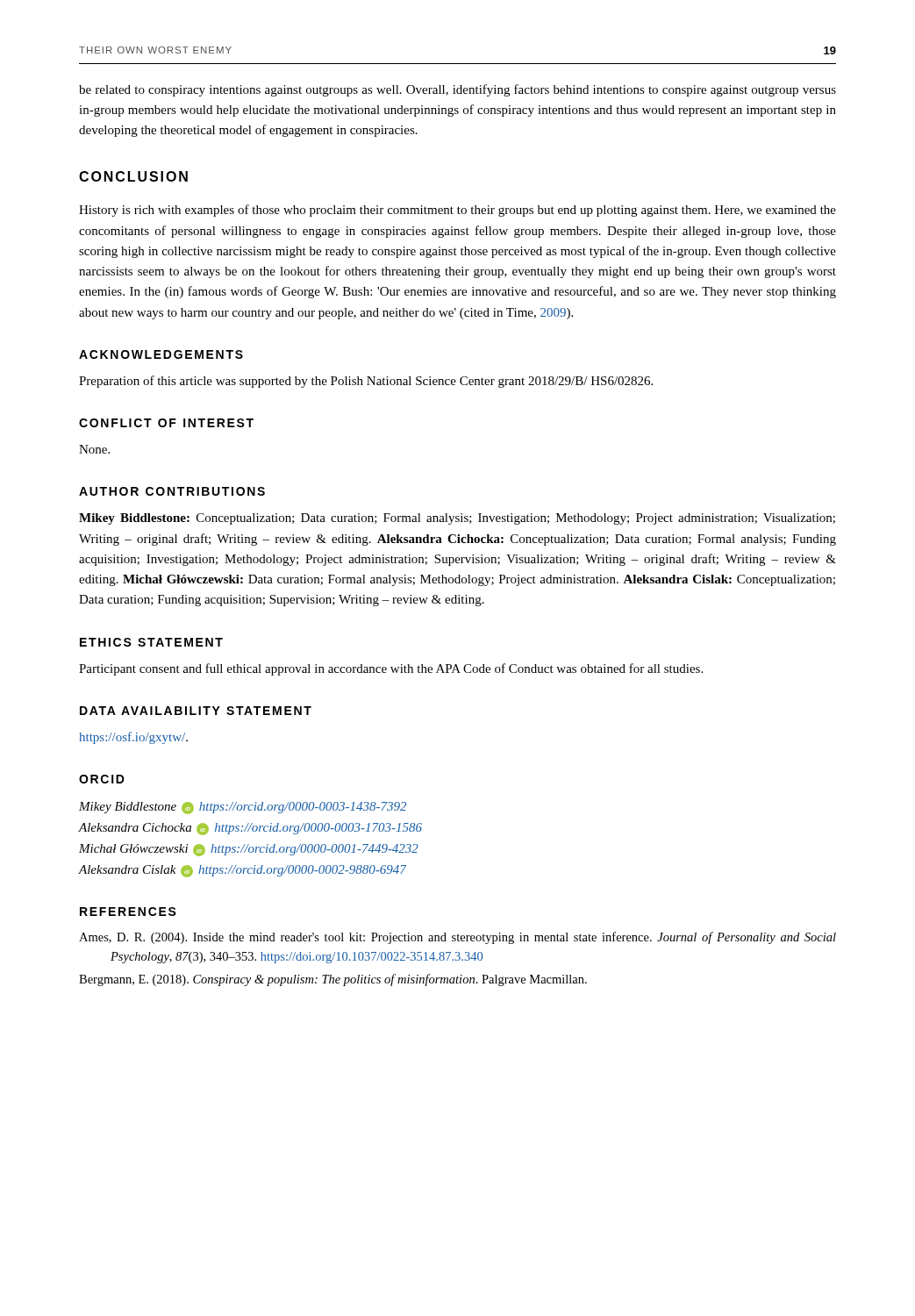Point to the element starting "Participant consent and full ethical approval"

click(x=391, y=668)
